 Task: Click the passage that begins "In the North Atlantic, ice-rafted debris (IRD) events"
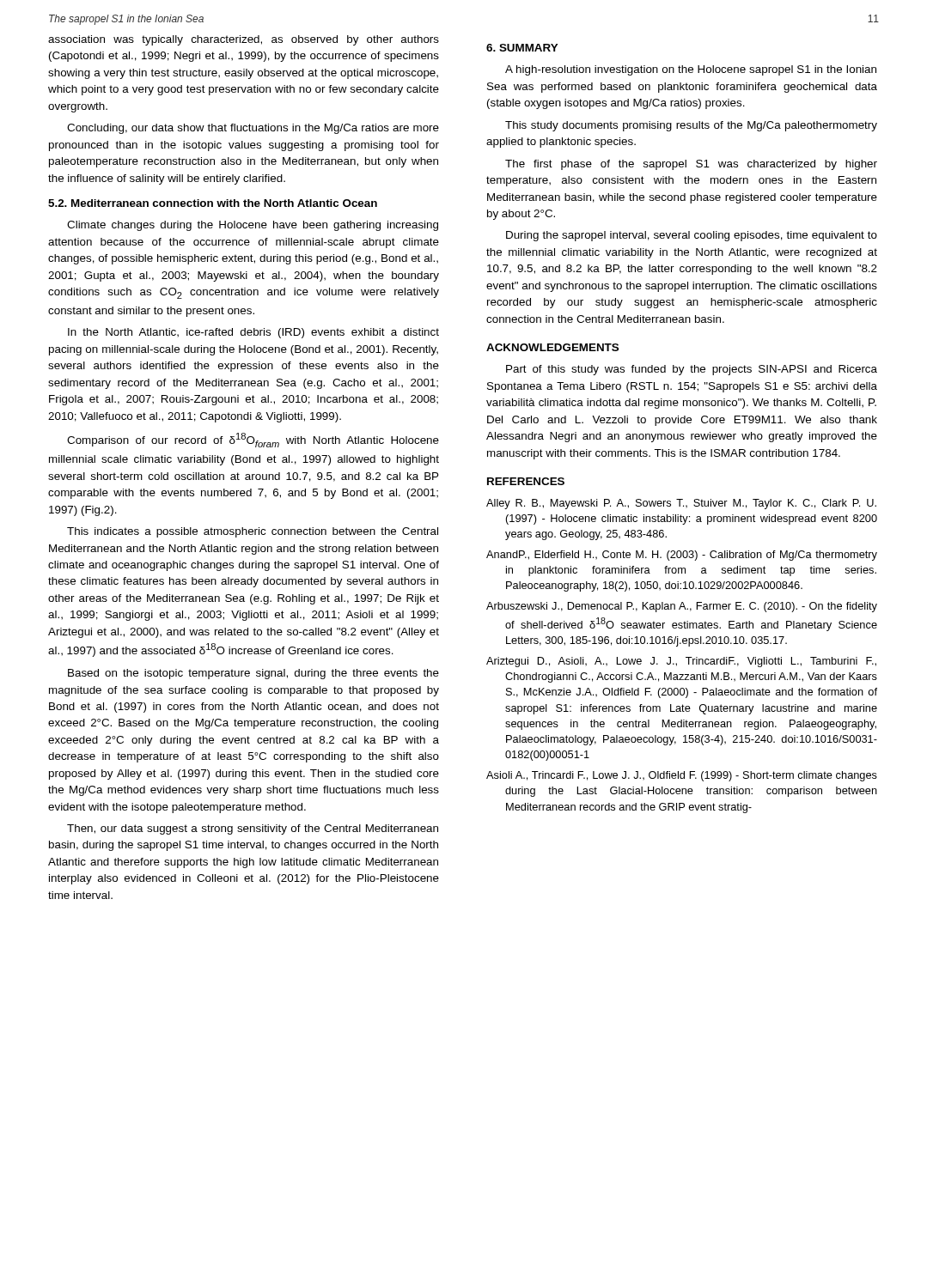pyautogui.click(x=244, y=374)
